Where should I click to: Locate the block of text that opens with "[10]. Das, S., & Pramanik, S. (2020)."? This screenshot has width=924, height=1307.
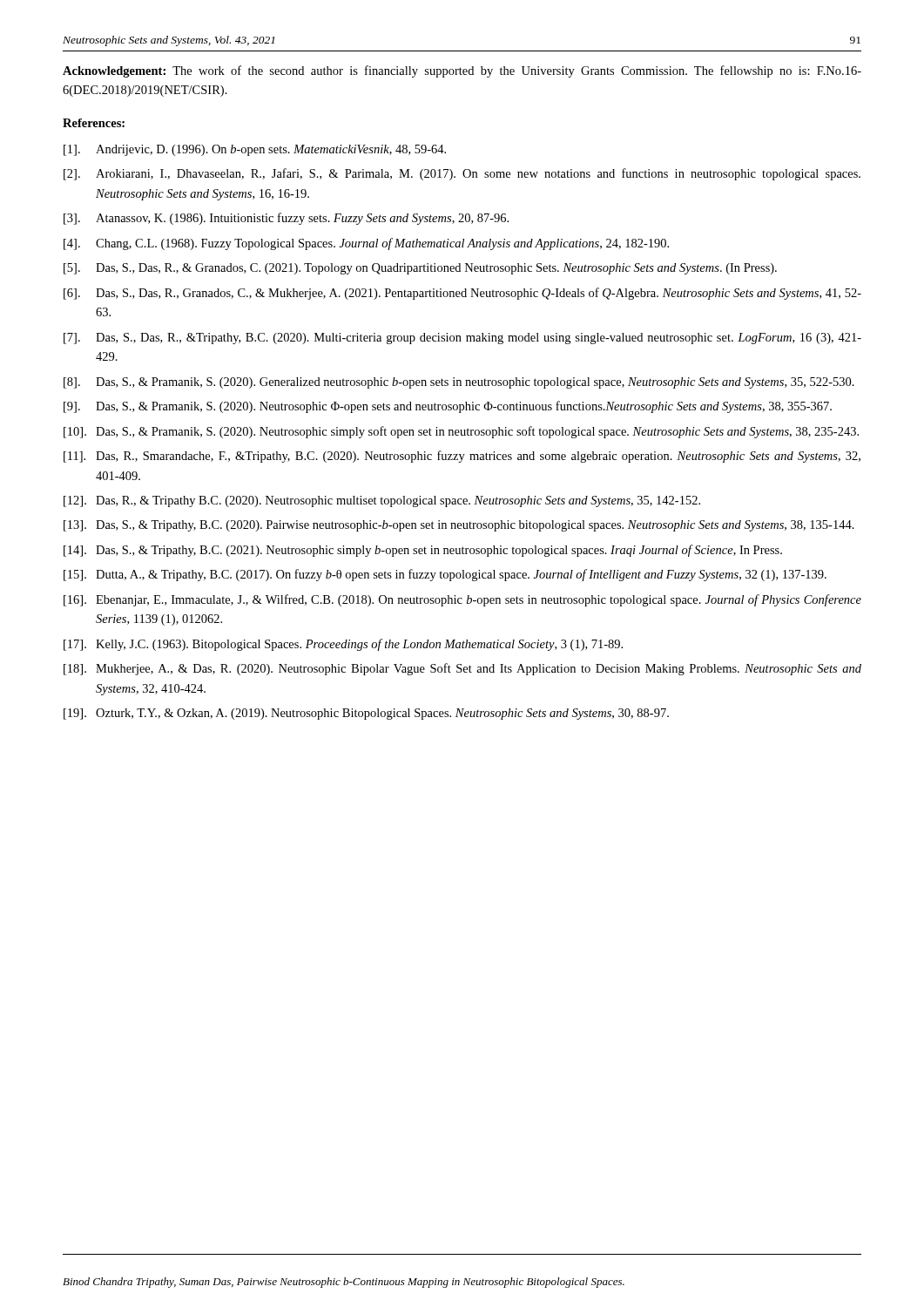[x=462, y=431]
